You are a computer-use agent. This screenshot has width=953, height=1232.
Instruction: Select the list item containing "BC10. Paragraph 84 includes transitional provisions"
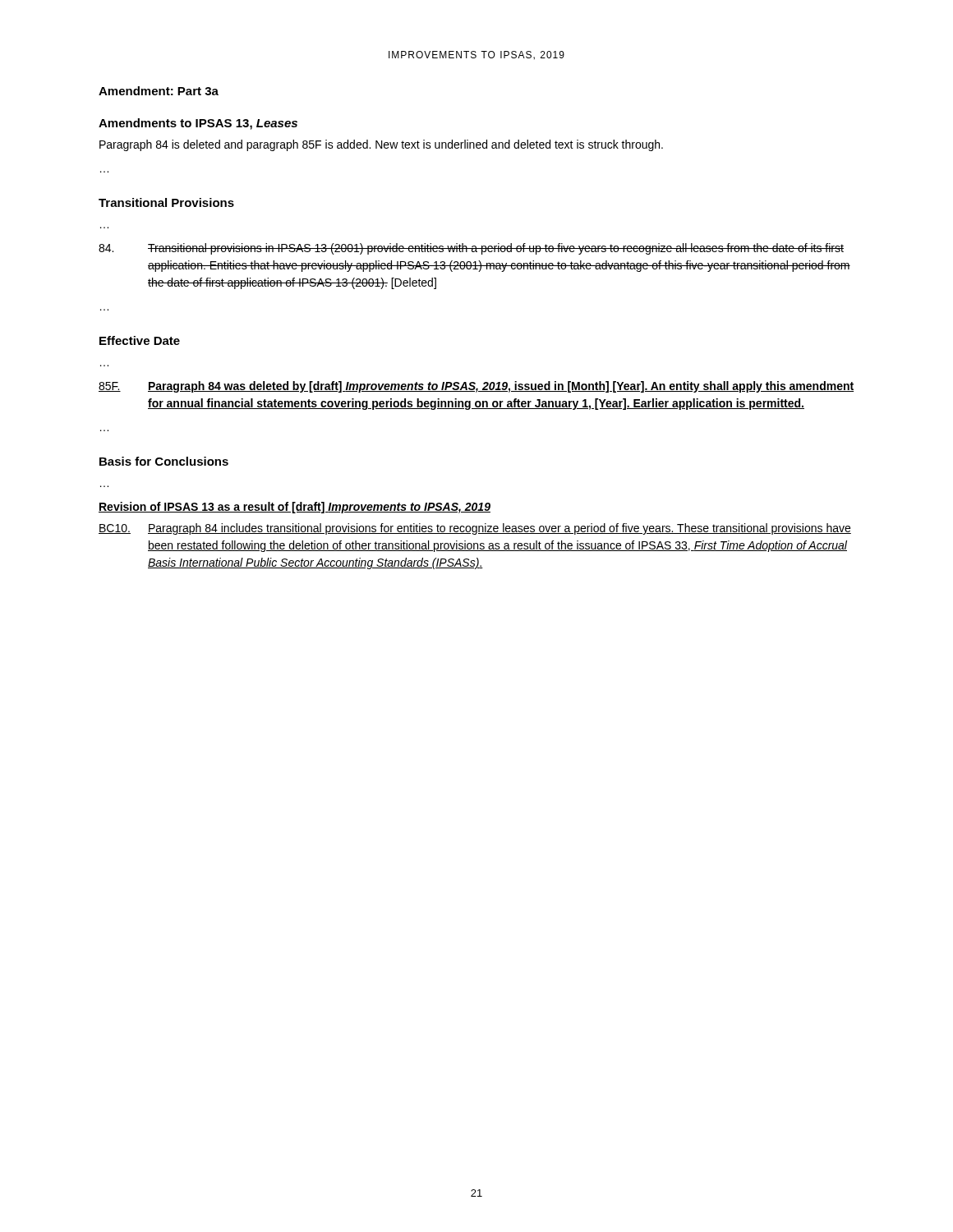(476, 546)
